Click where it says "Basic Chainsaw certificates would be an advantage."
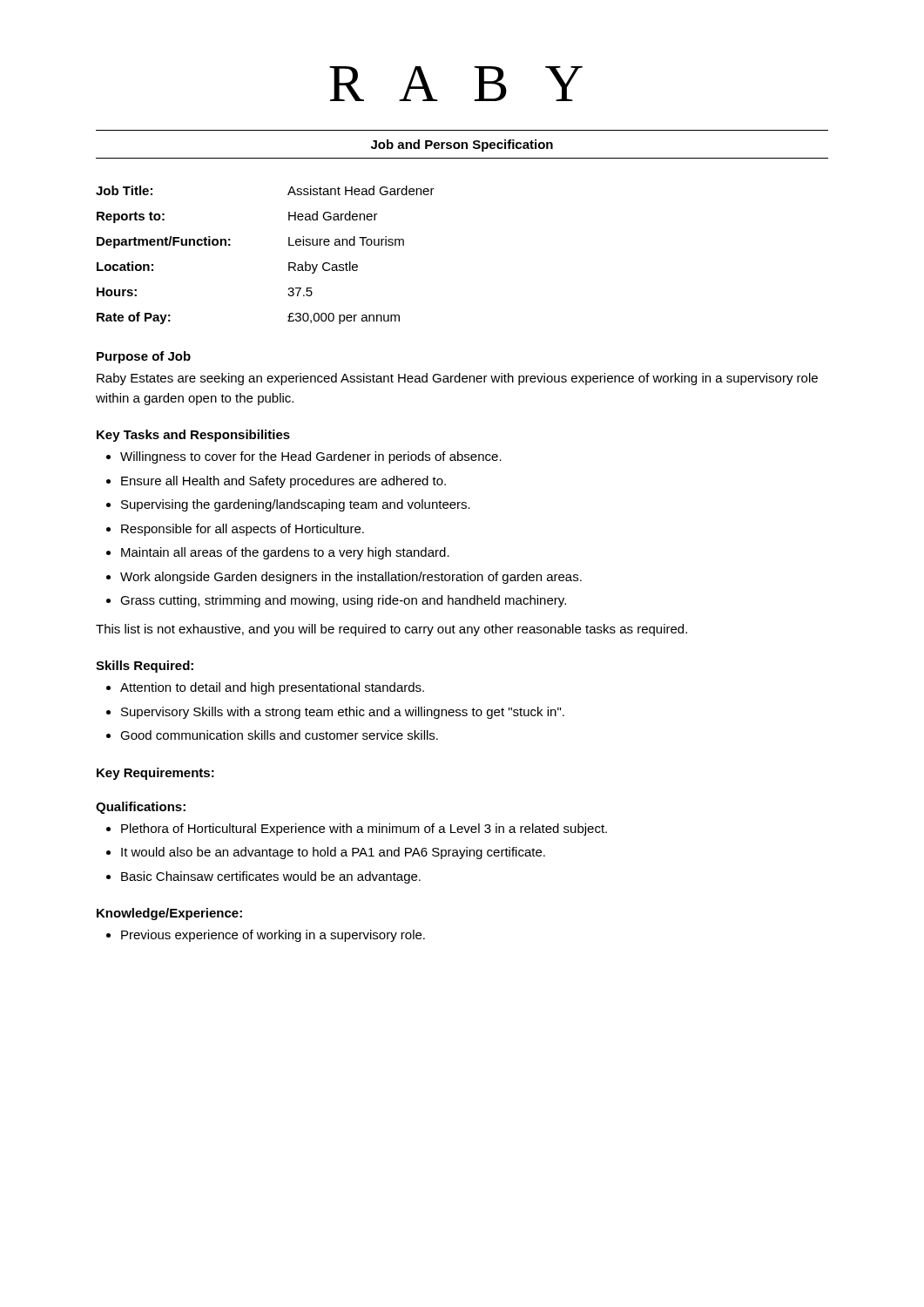Viewport: 924px width, 1307px height. [x=271, y=876]
